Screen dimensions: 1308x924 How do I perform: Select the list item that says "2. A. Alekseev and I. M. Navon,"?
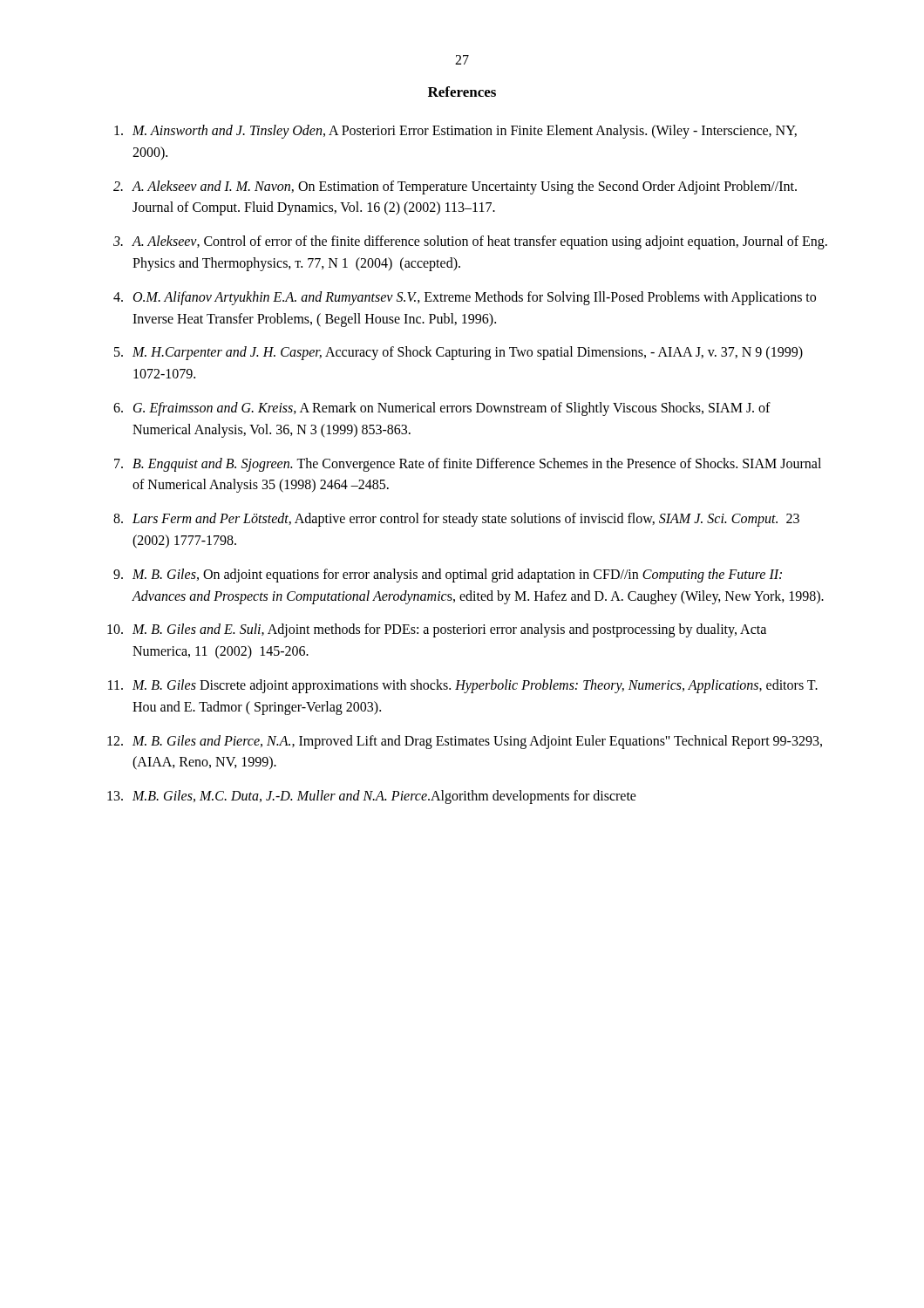click(462, 197)
